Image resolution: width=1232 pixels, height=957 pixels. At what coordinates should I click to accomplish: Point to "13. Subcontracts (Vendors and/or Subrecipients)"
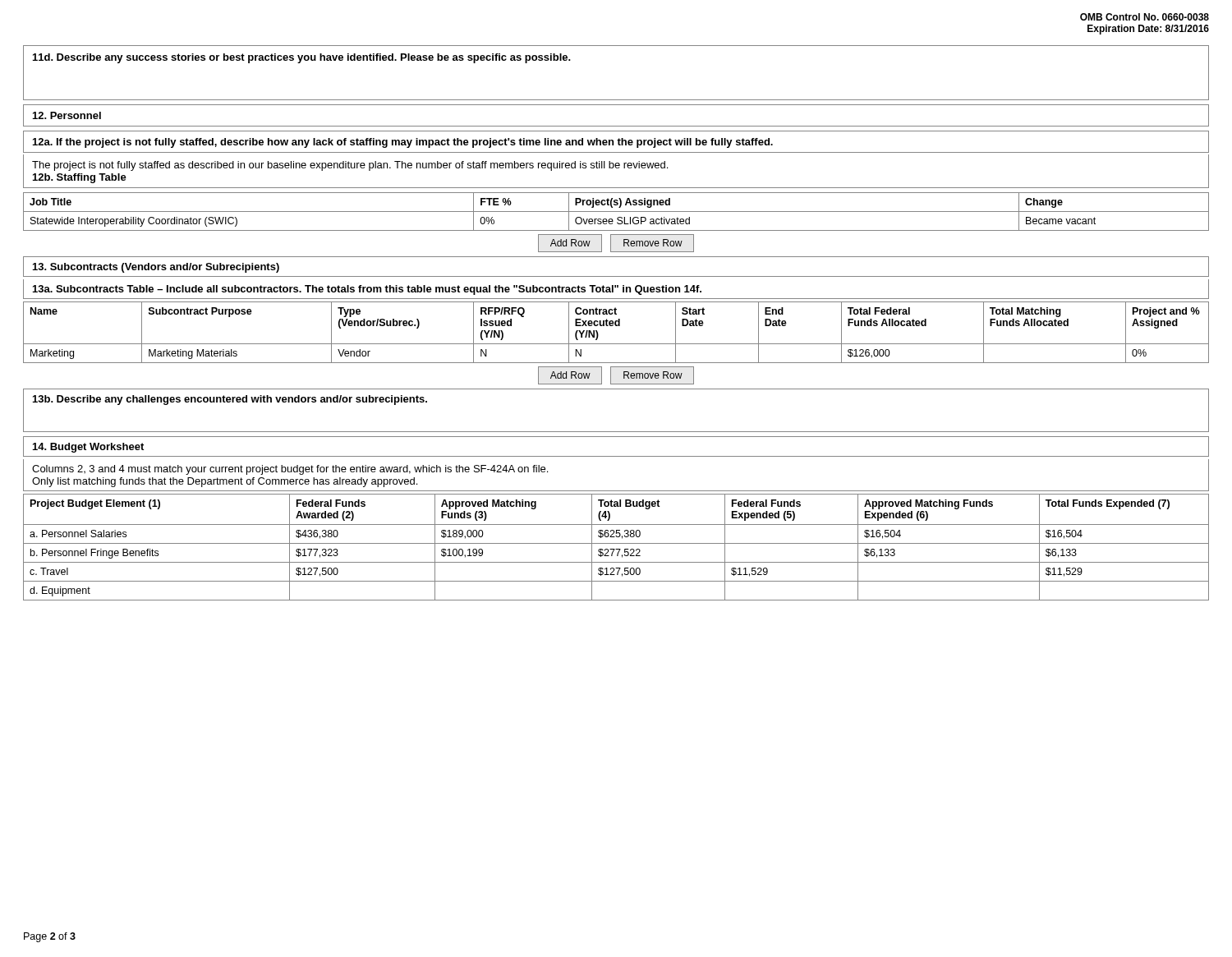click(x=156, y=267)
